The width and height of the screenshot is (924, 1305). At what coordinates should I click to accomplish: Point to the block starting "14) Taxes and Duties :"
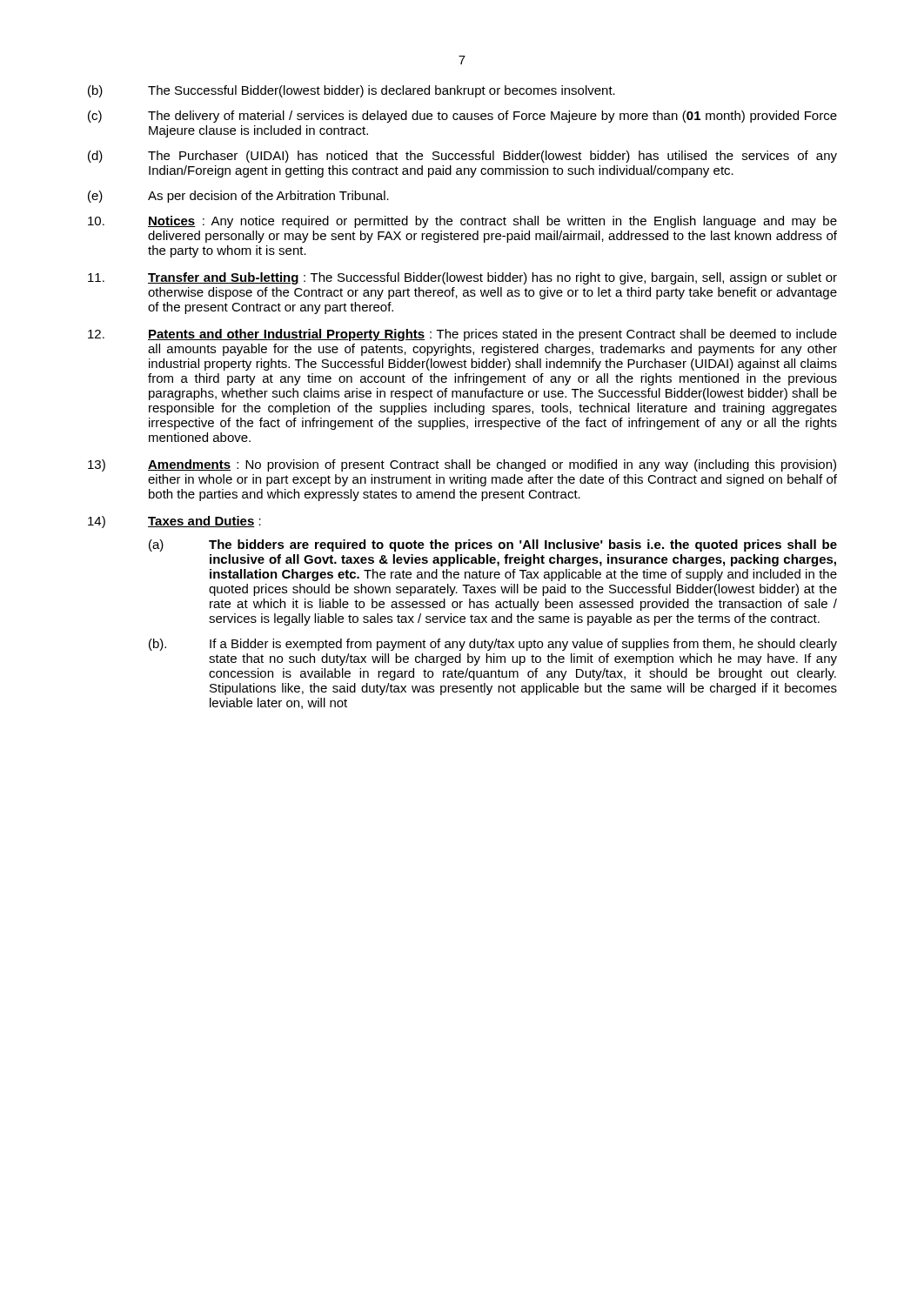[x=174, y=522]
